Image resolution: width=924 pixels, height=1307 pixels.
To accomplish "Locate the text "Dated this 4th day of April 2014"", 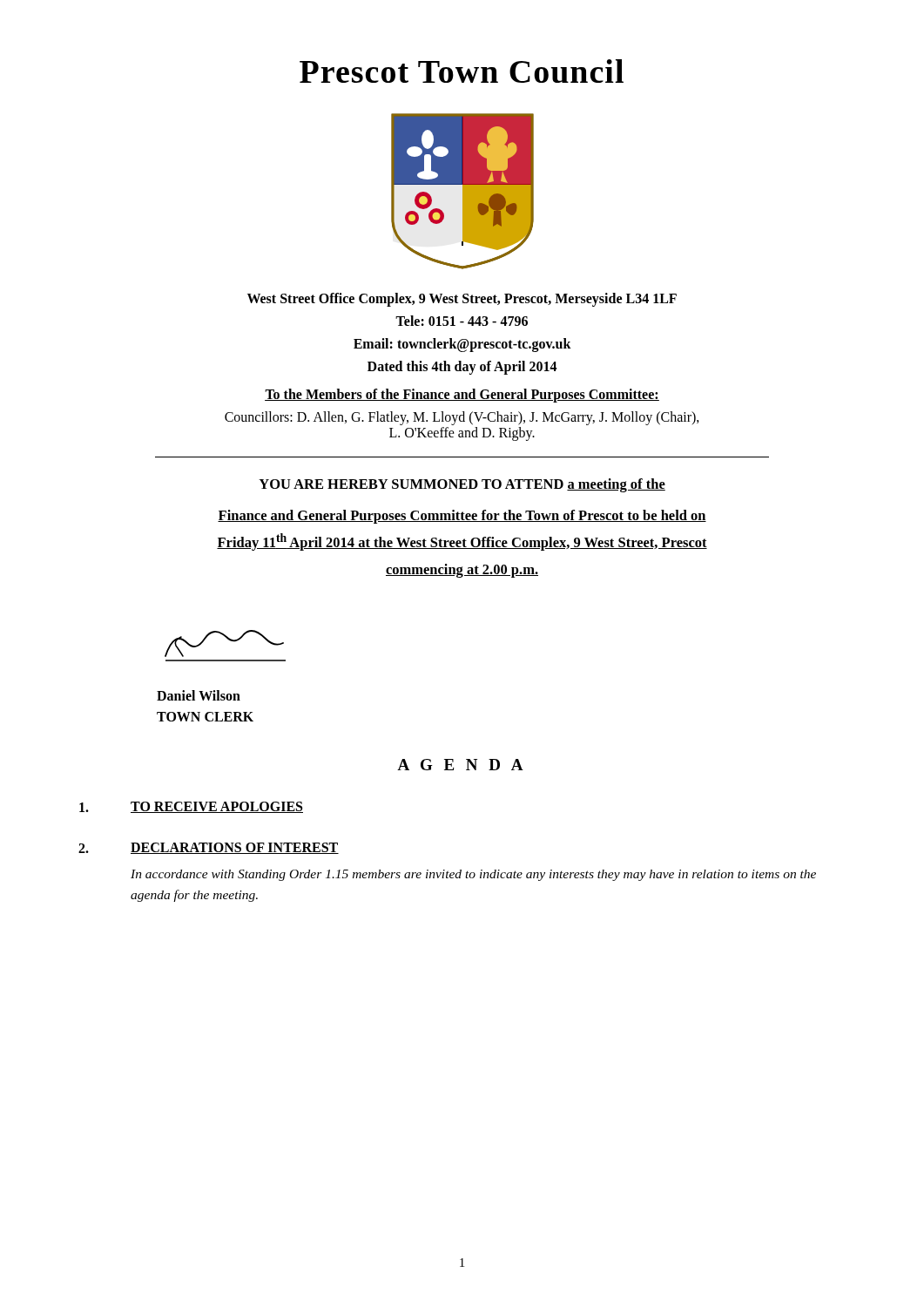I will 462,366.
